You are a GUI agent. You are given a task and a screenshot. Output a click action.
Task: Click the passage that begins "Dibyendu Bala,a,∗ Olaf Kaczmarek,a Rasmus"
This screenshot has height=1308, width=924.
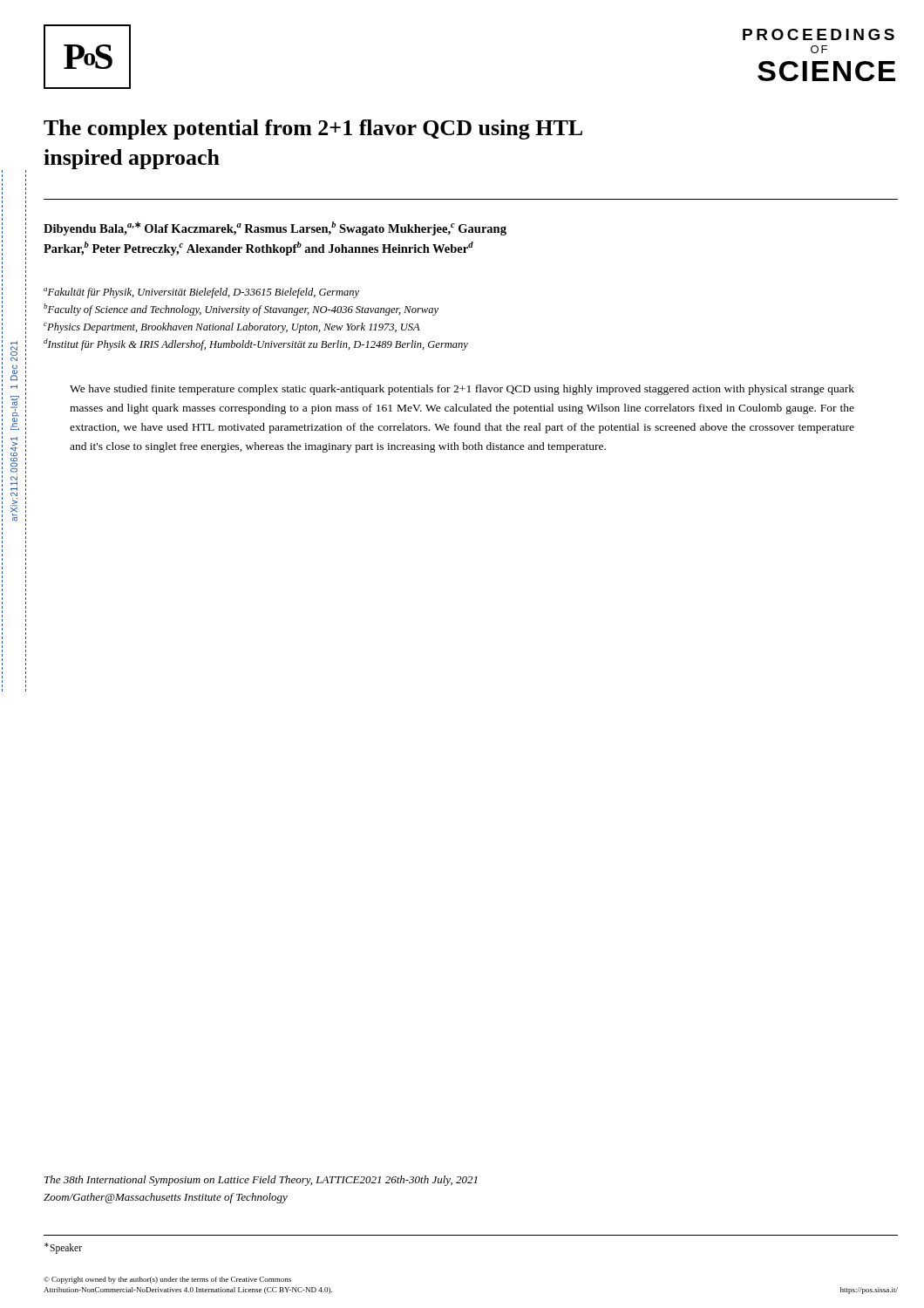pos(275,238)
